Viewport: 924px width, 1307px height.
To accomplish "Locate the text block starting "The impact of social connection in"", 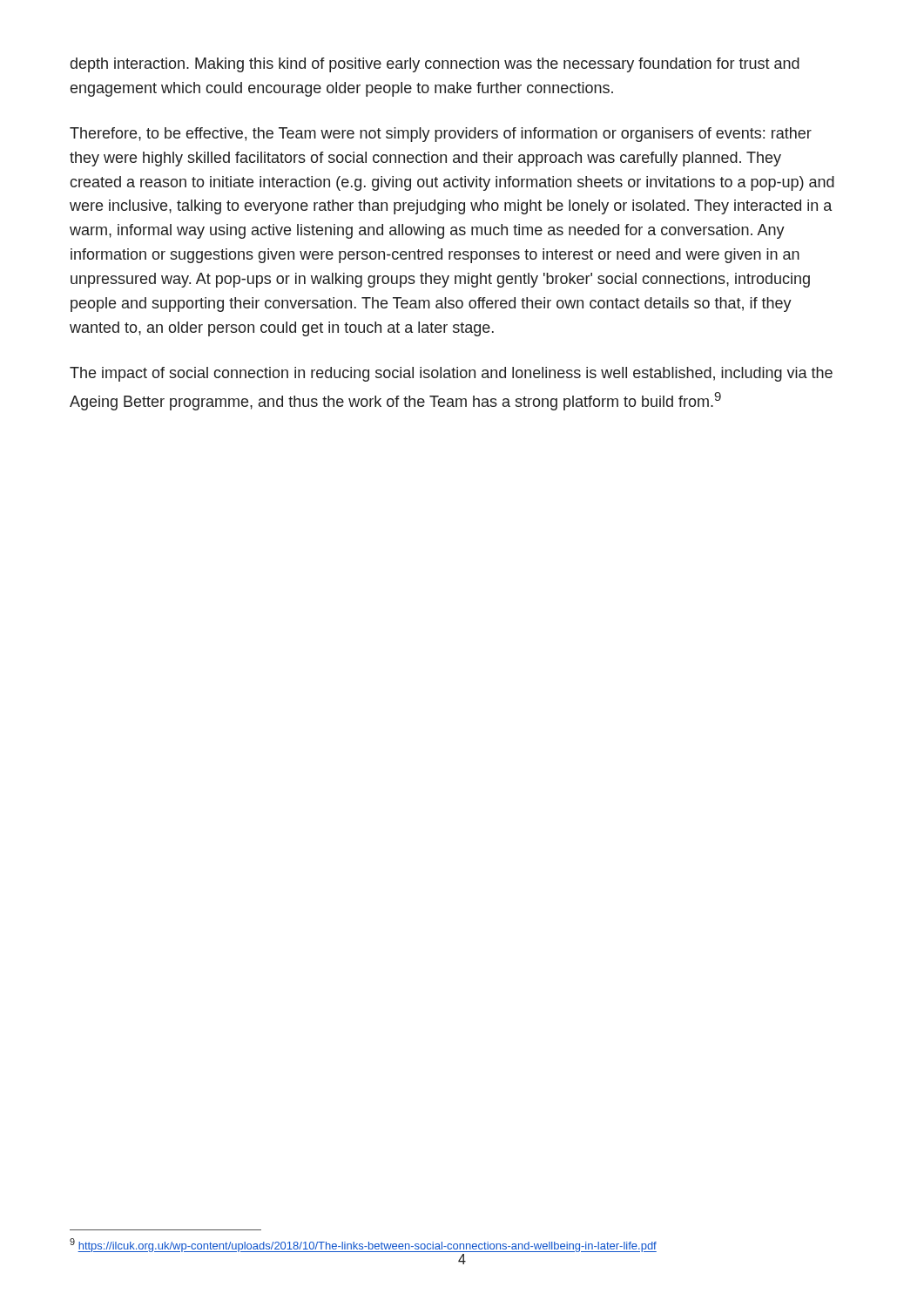I will 451,387.
